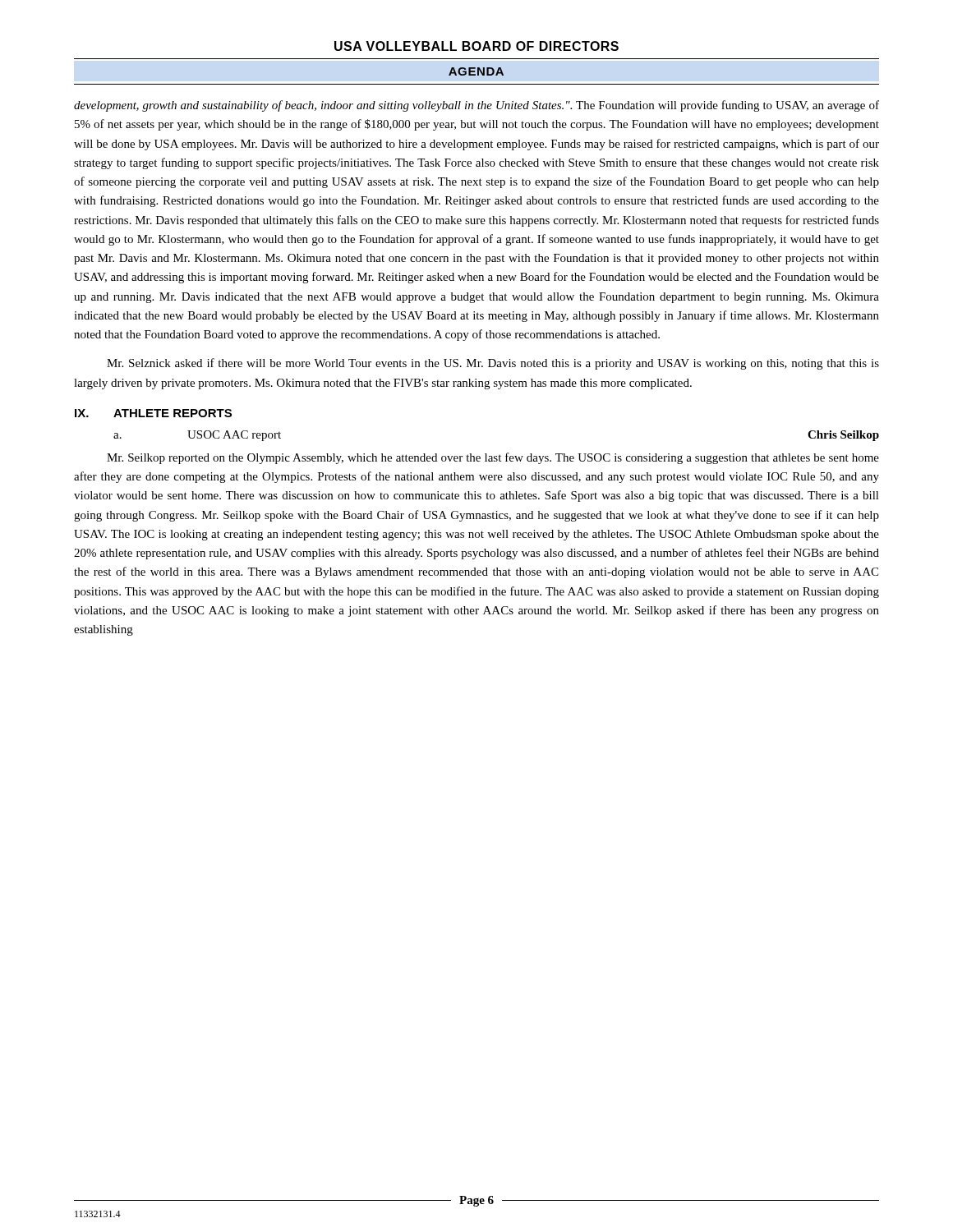Click on the text that says "a. USOC AAC report Chris Seilkop"
953x1232 pixels.
(116, 436)
